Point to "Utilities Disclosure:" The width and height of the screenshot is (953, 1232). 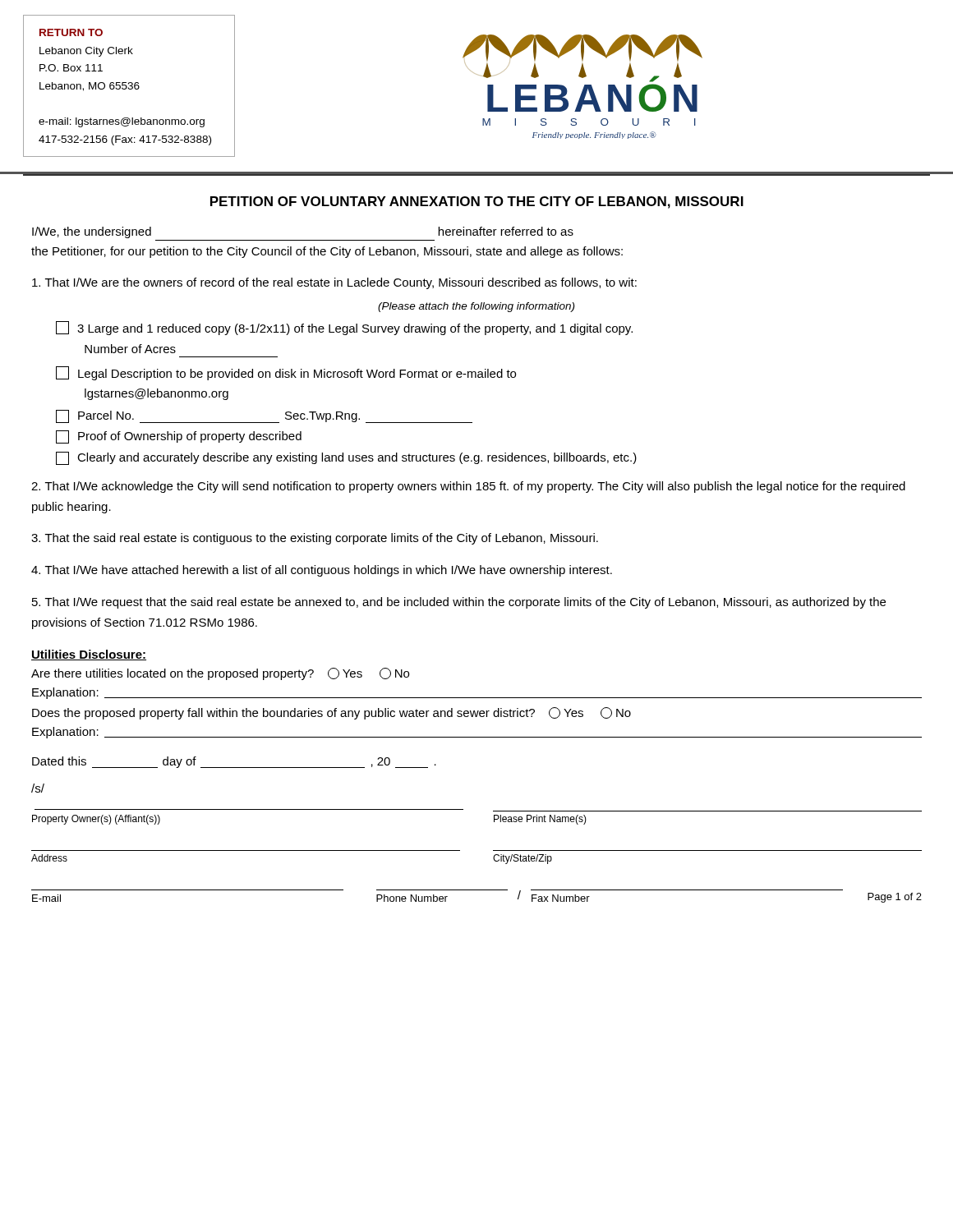click(x=89, y=654)
